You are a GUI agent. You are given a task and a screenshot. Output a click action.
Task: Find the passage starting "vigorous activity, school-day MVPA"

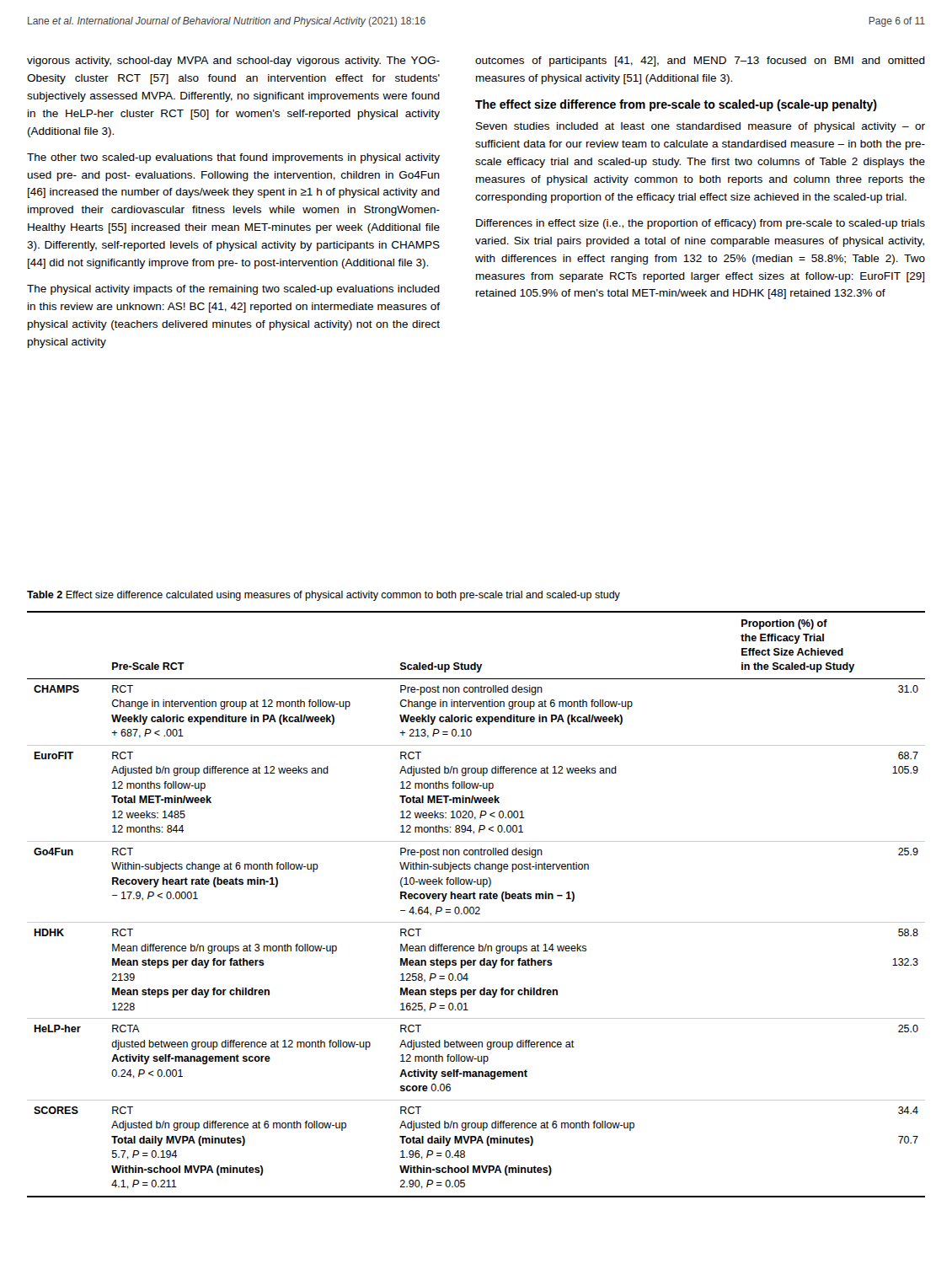233,96
